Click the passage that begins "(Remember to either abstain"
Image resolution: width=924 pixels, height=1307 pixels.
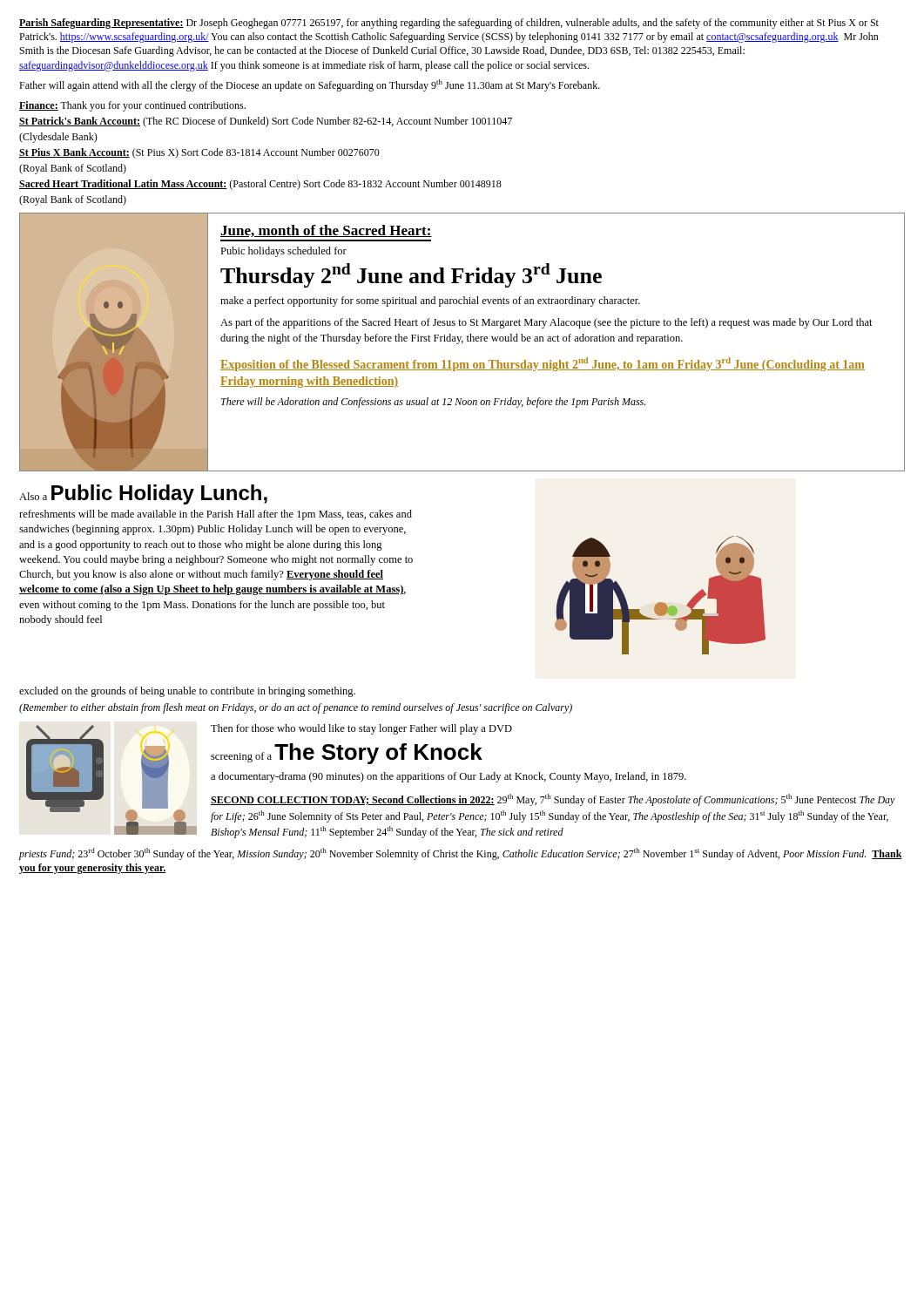tap(296, 708)
